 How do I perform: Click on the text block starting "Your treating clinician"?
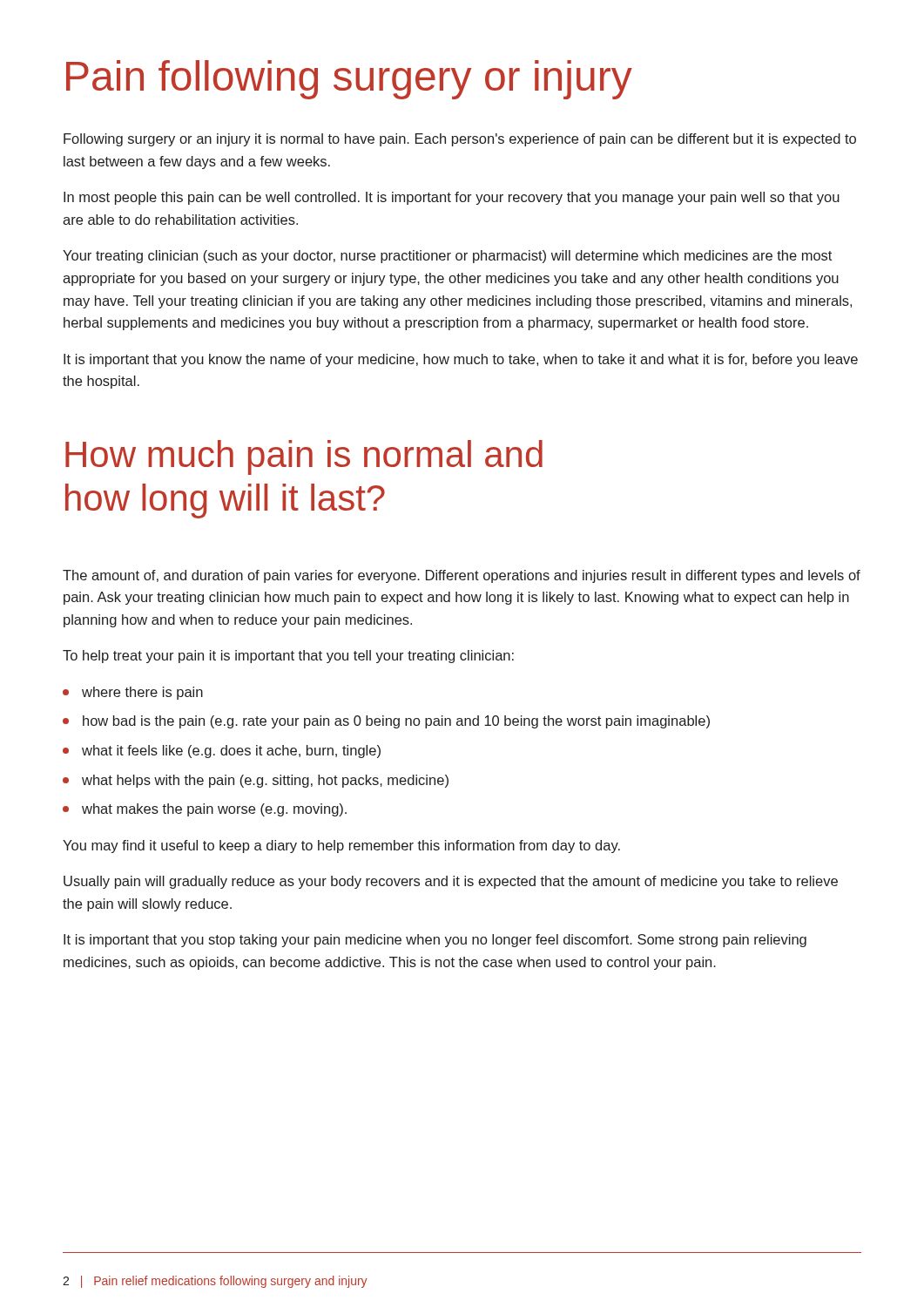(462, 290)
